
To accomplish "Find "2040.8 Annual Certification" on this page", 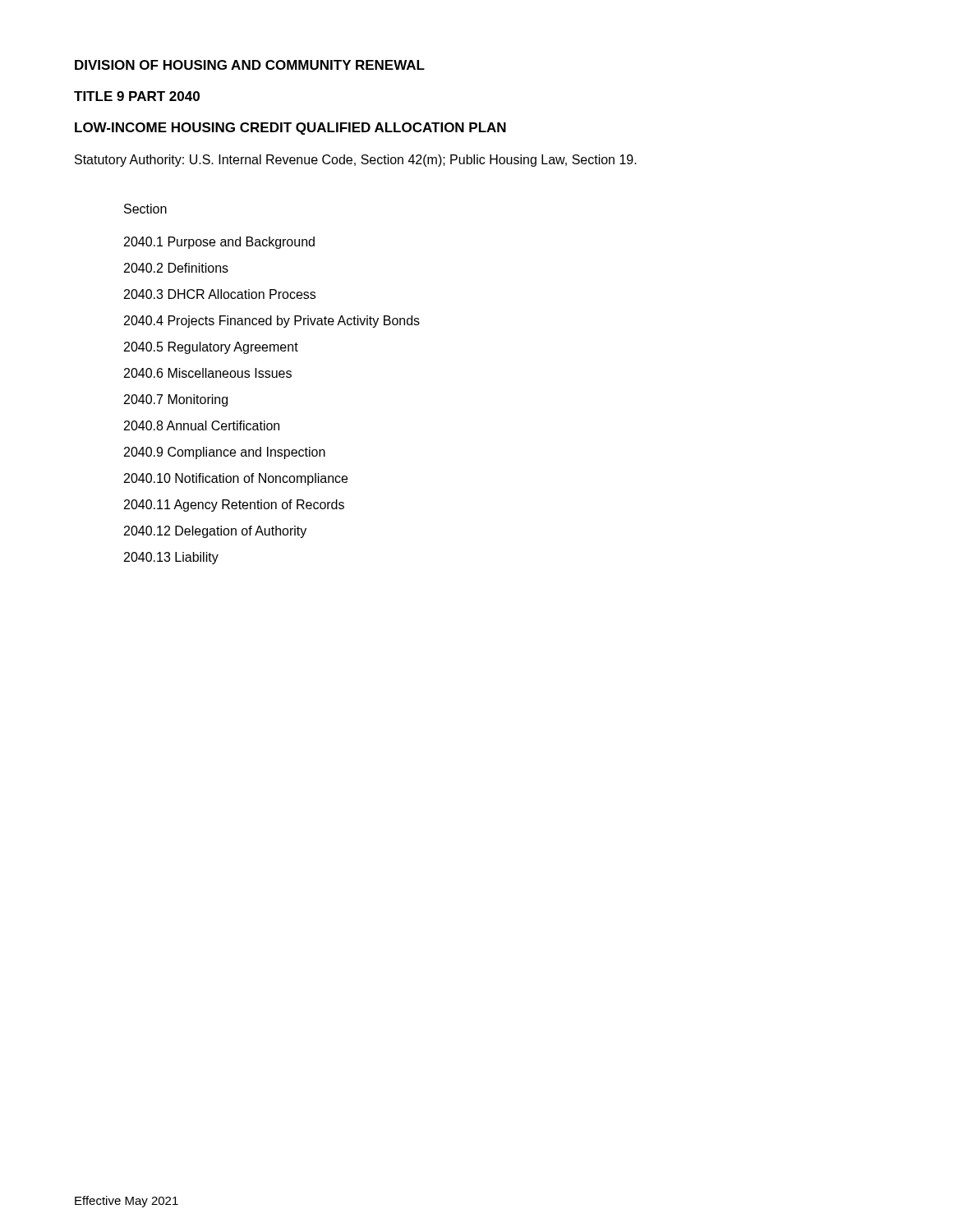I will (x=202, y=426).
